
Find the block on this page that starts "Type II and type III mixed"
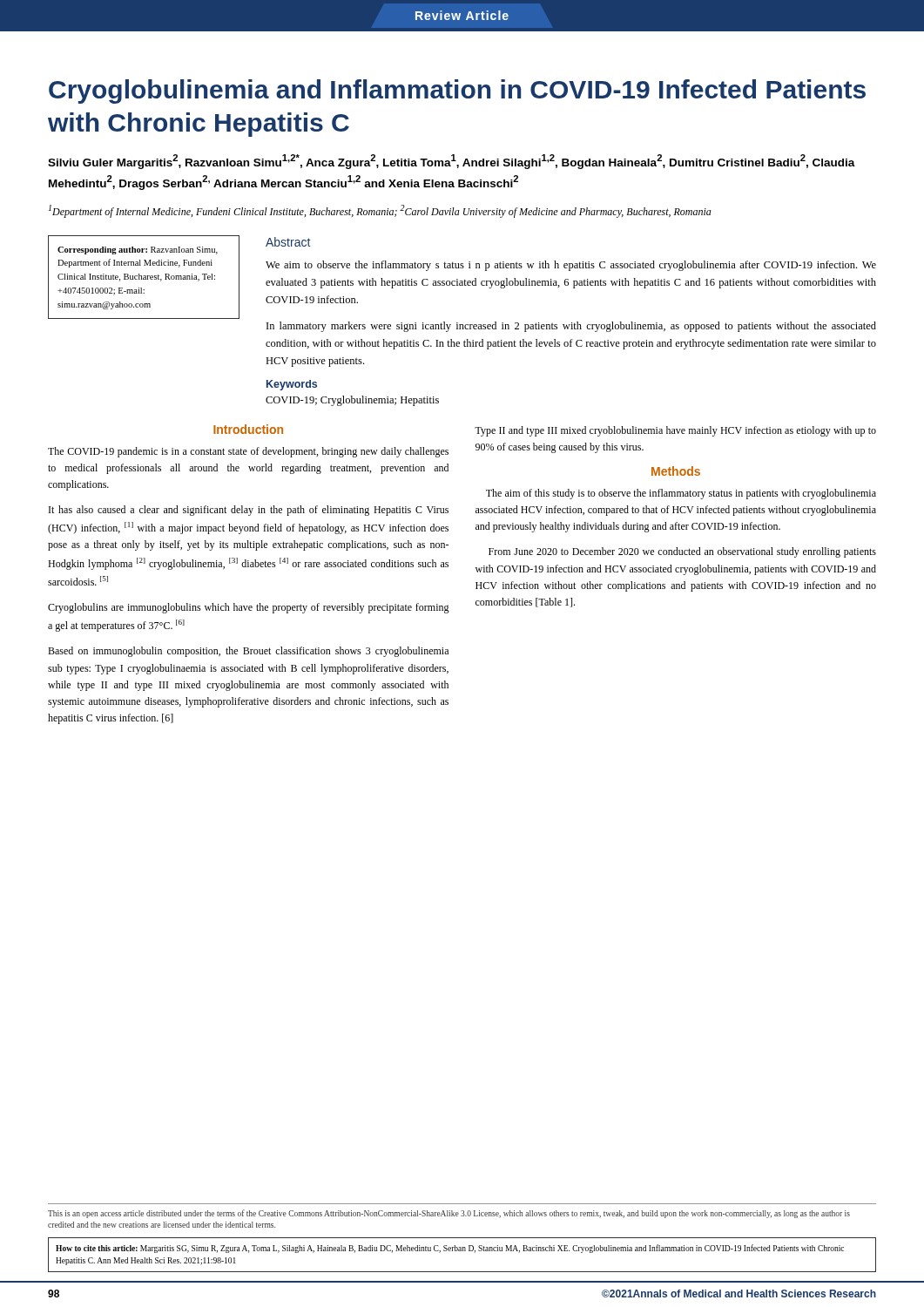coord(676,438)
